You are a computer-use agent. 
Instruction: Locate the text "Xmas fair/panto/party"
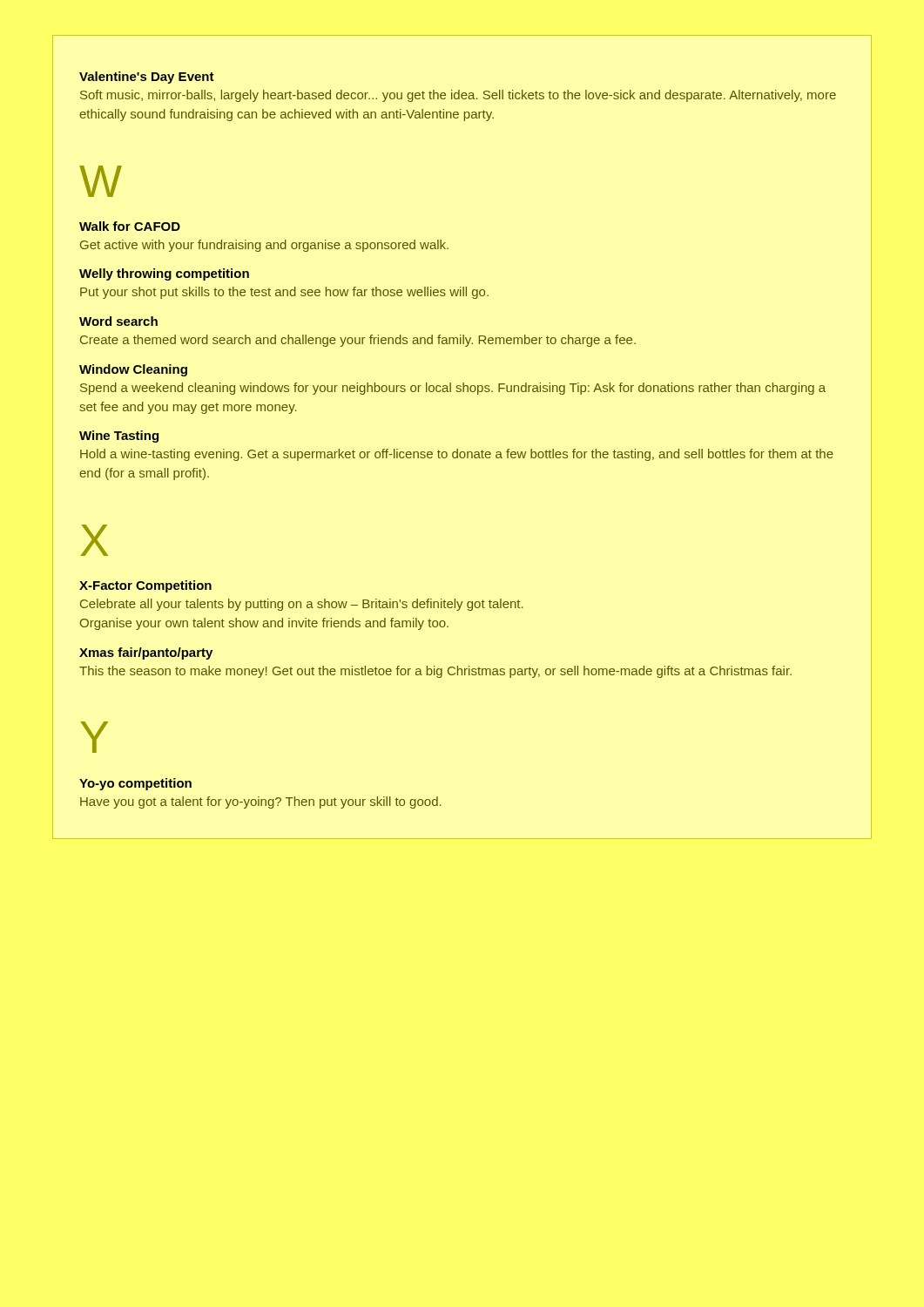(x=146, y=654)
